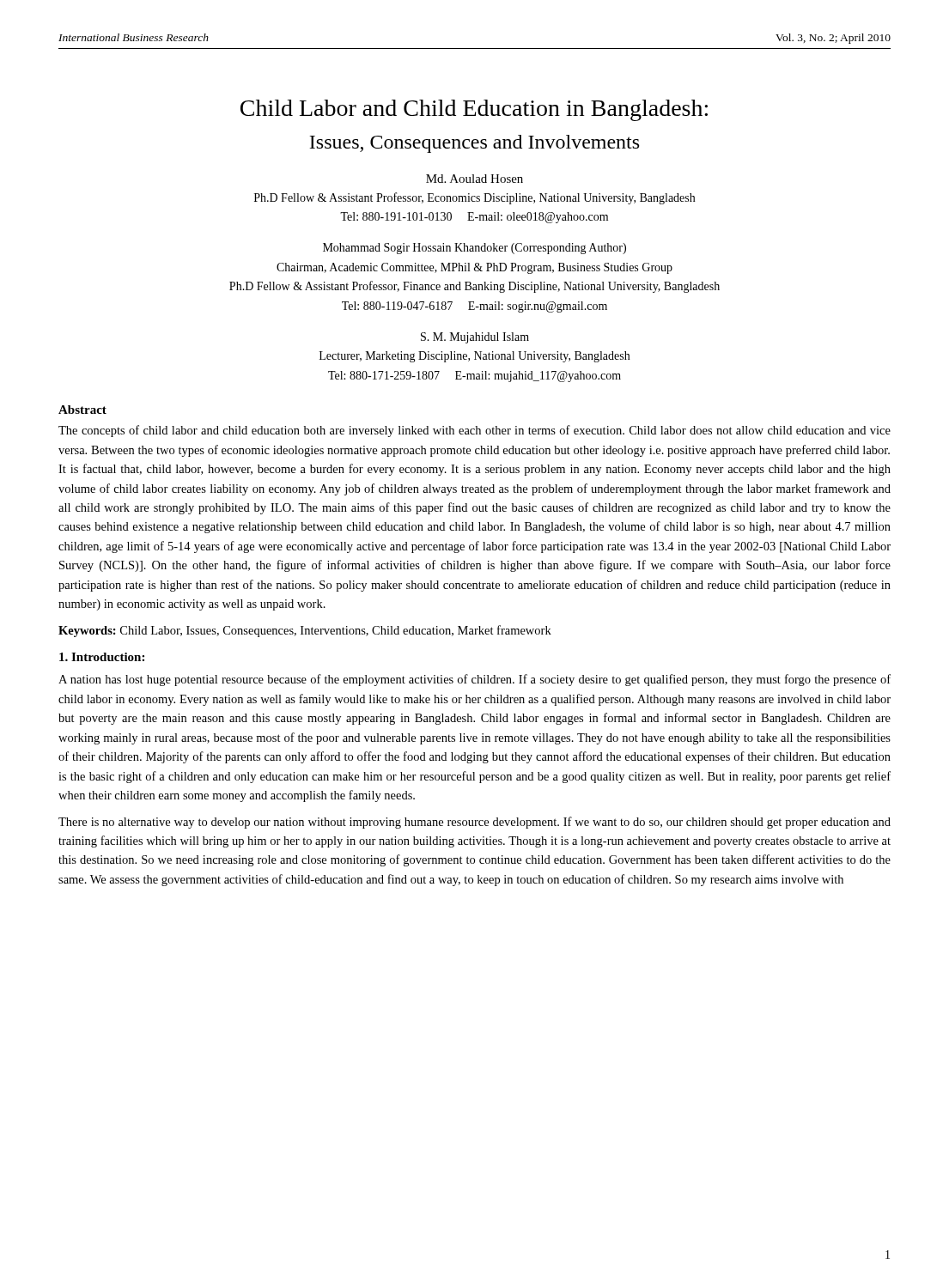
Task: Point to "1. Introduction:"
Action: tap(102, 657)
